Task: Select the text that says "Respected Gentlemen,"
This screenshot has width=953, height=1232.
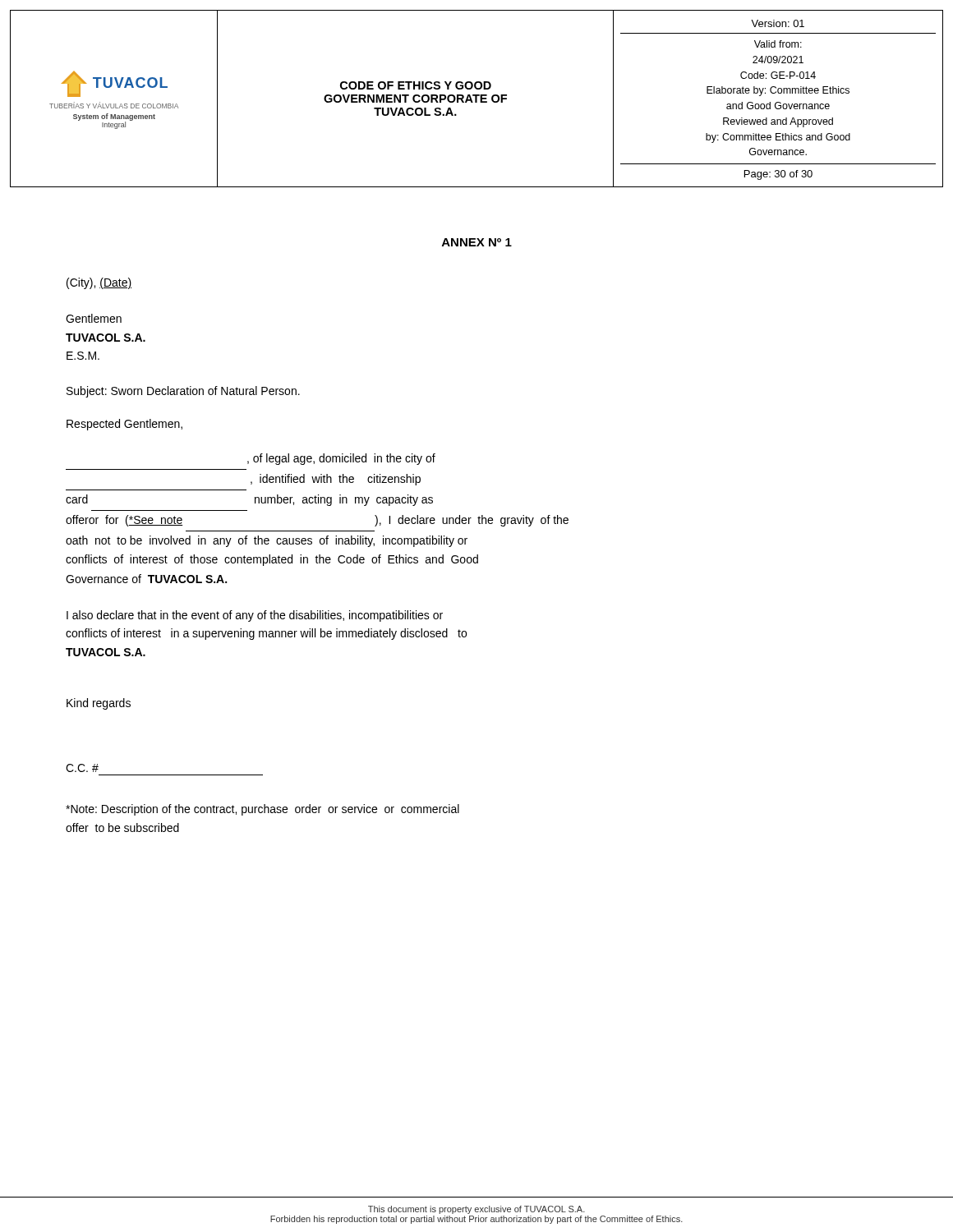Action: 125,424
